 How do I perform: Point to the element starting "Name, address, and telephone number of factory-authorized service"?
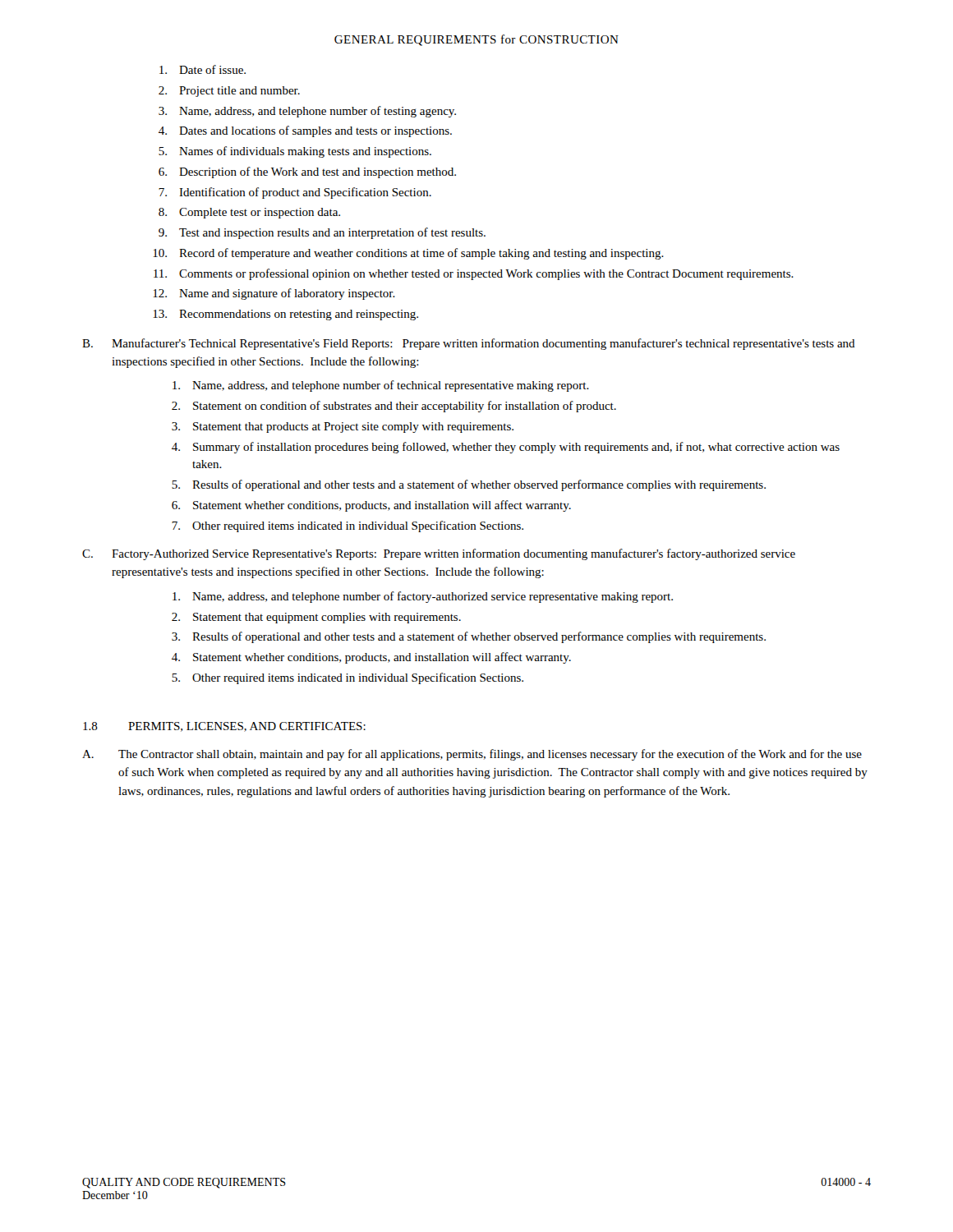click(508, 597)
